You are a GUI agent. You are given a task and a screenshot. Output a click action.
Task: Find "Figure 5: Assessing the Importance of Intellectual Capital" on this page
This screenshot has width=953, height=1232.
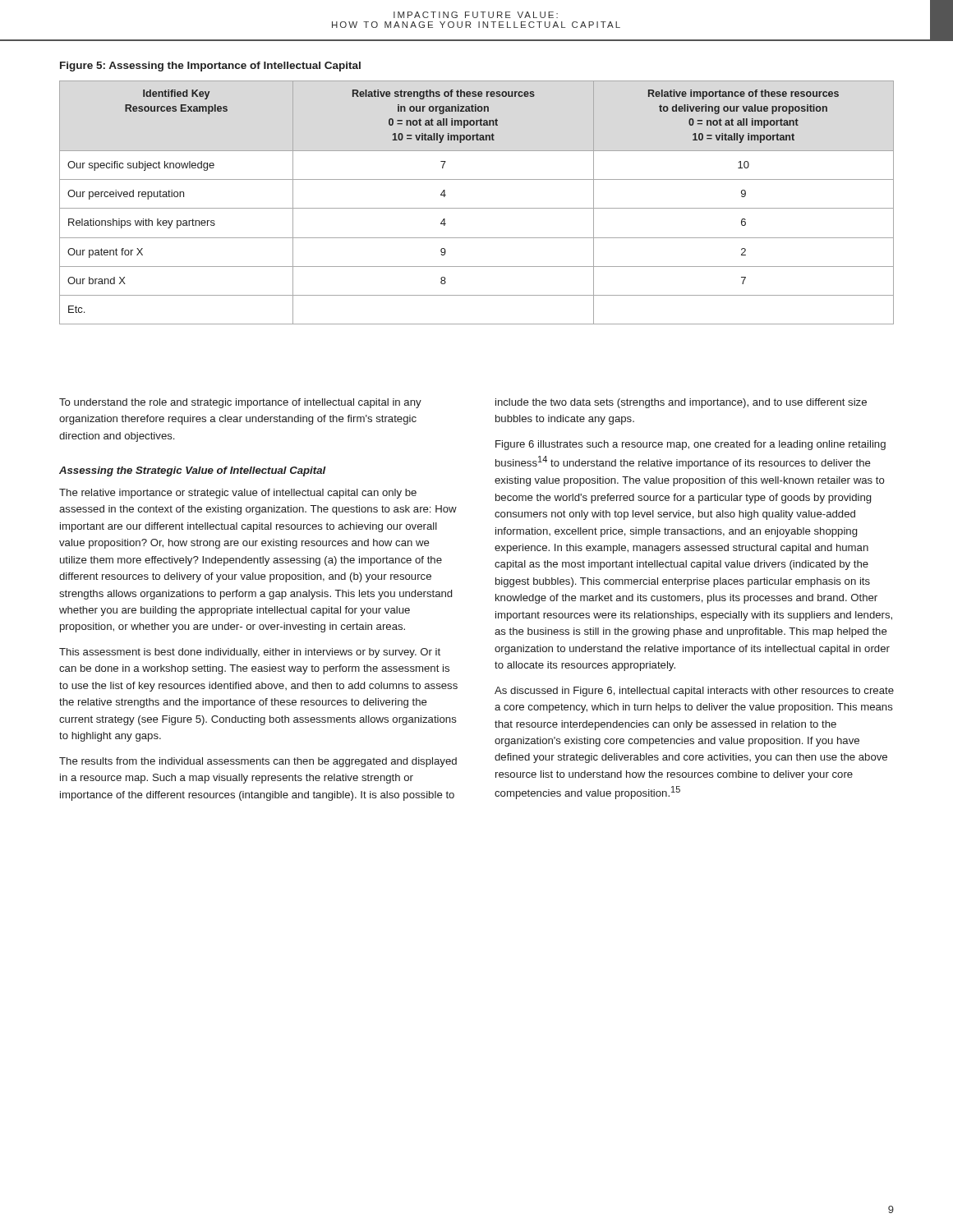(210, 65)
